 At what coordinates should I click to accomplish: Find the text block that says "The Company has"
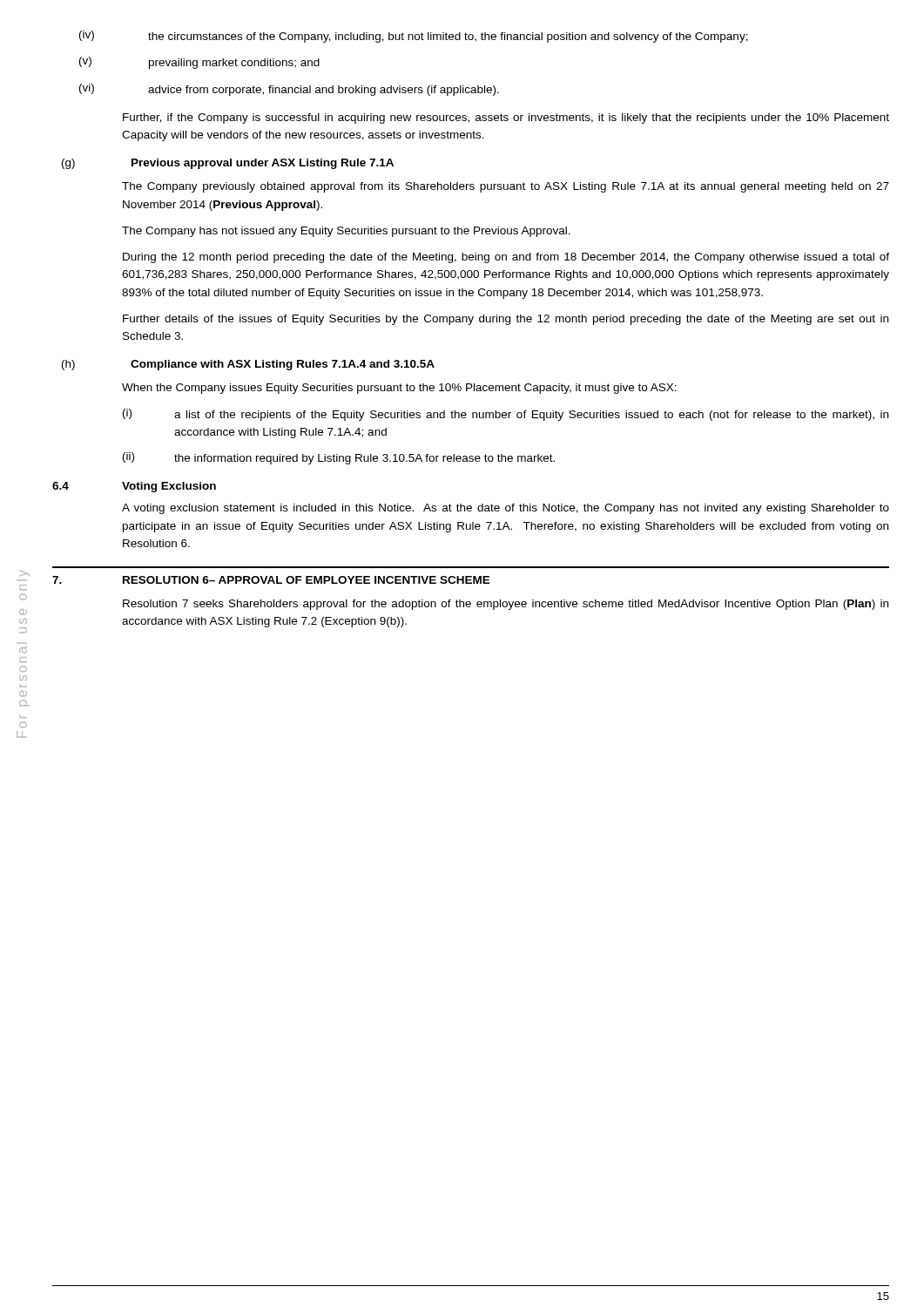346,230
